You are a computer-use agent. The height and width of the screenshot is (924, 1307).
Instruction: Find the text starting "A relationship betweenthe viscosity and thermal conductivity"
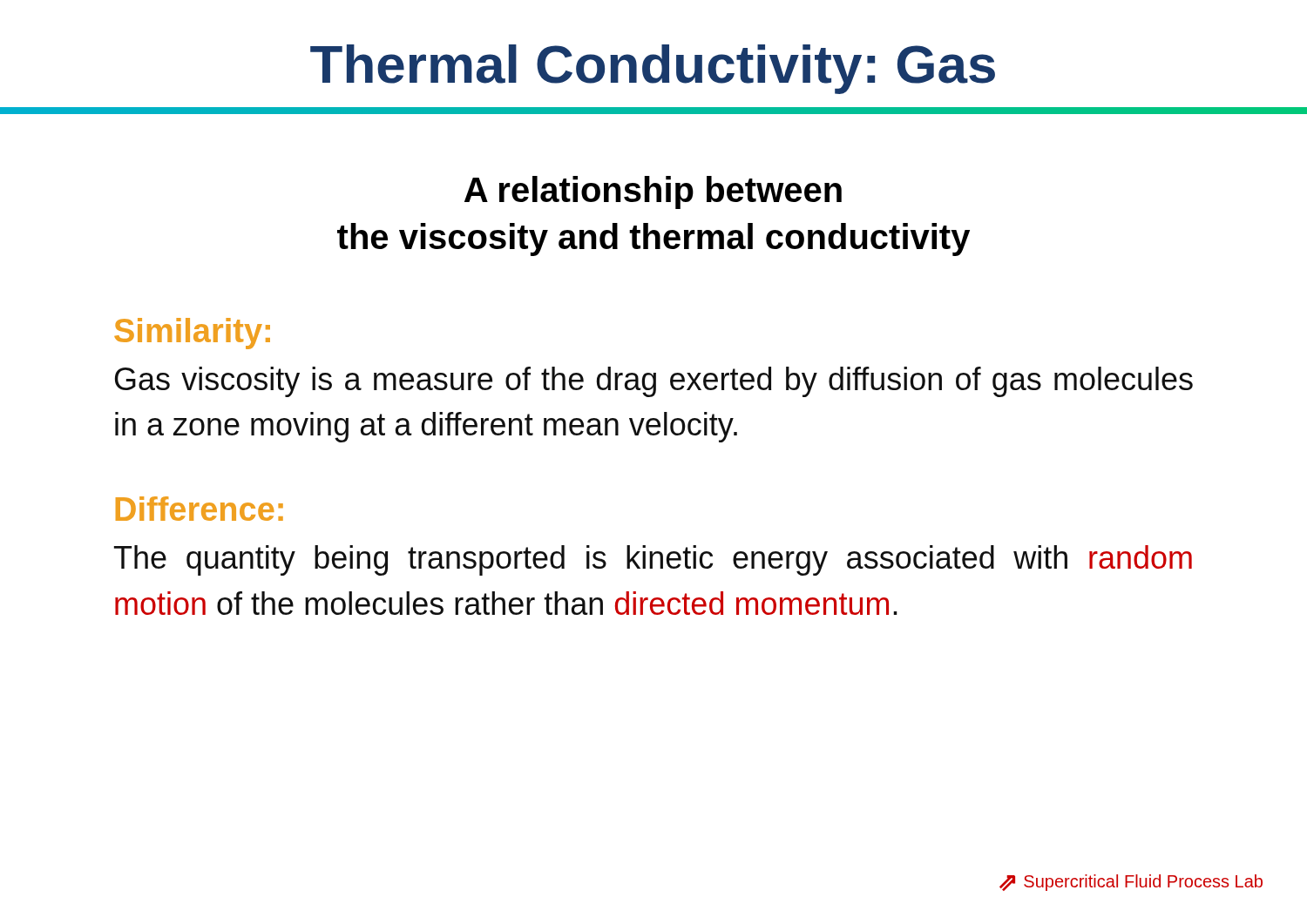coord(654,213)
